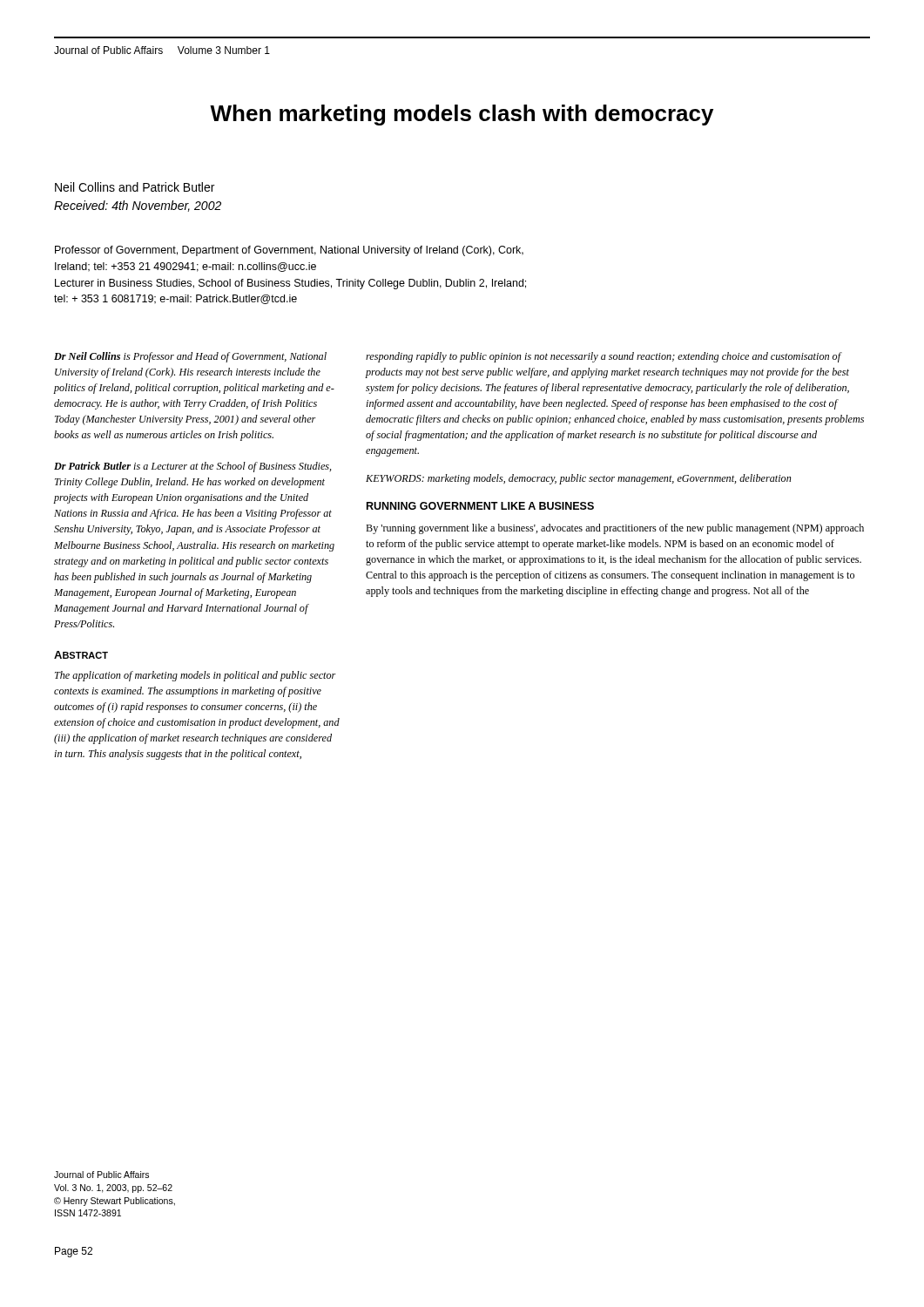Click the passage that begins "Journal of Public Affairs Vol. 3 No."
Image resolution: width=924 pixels, height=1307 pixels.
[115, 1194]
